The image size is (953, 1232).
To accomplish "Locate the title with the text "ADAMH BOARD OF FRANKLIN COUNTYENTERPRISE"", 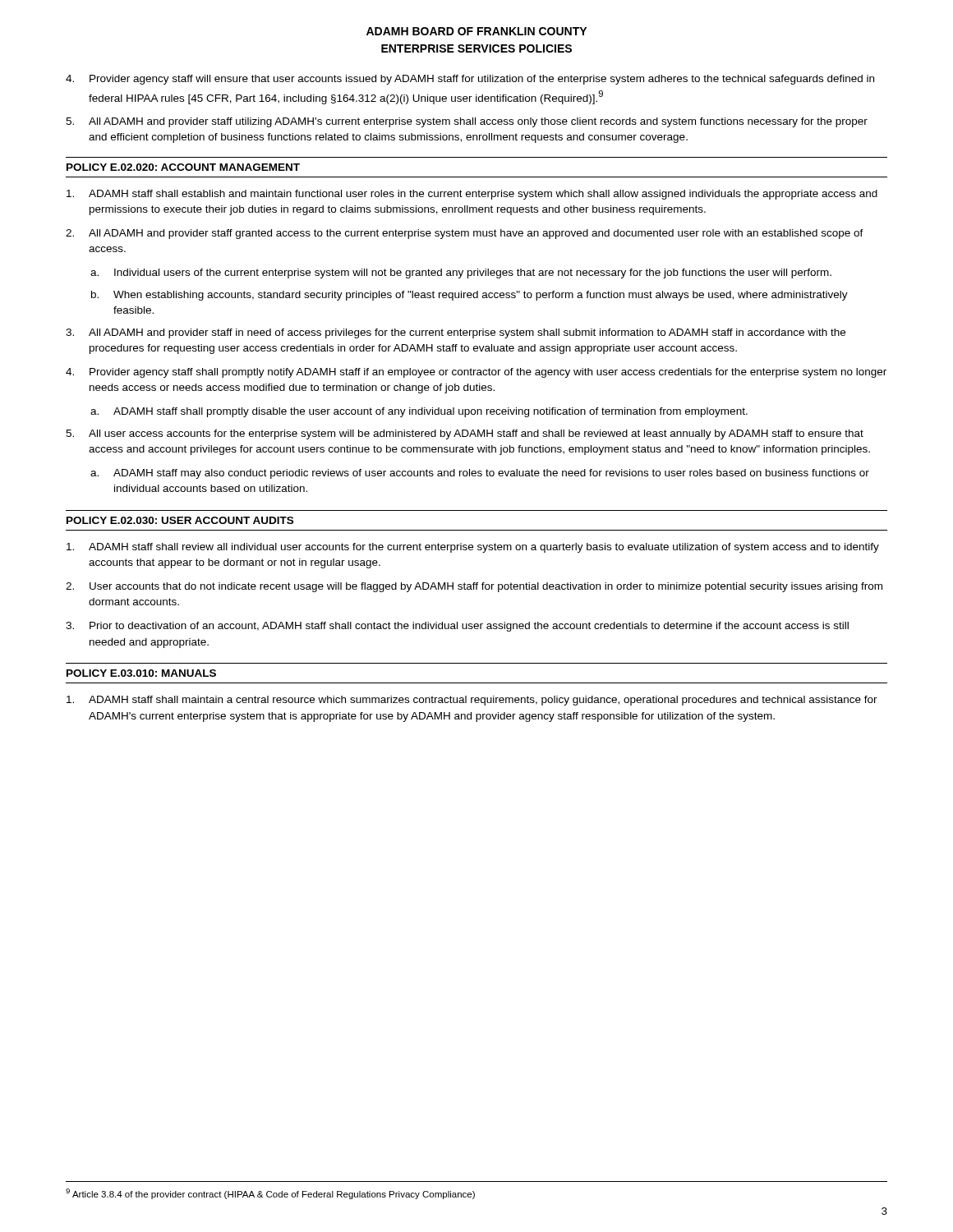I will click(x=476, y=40).
